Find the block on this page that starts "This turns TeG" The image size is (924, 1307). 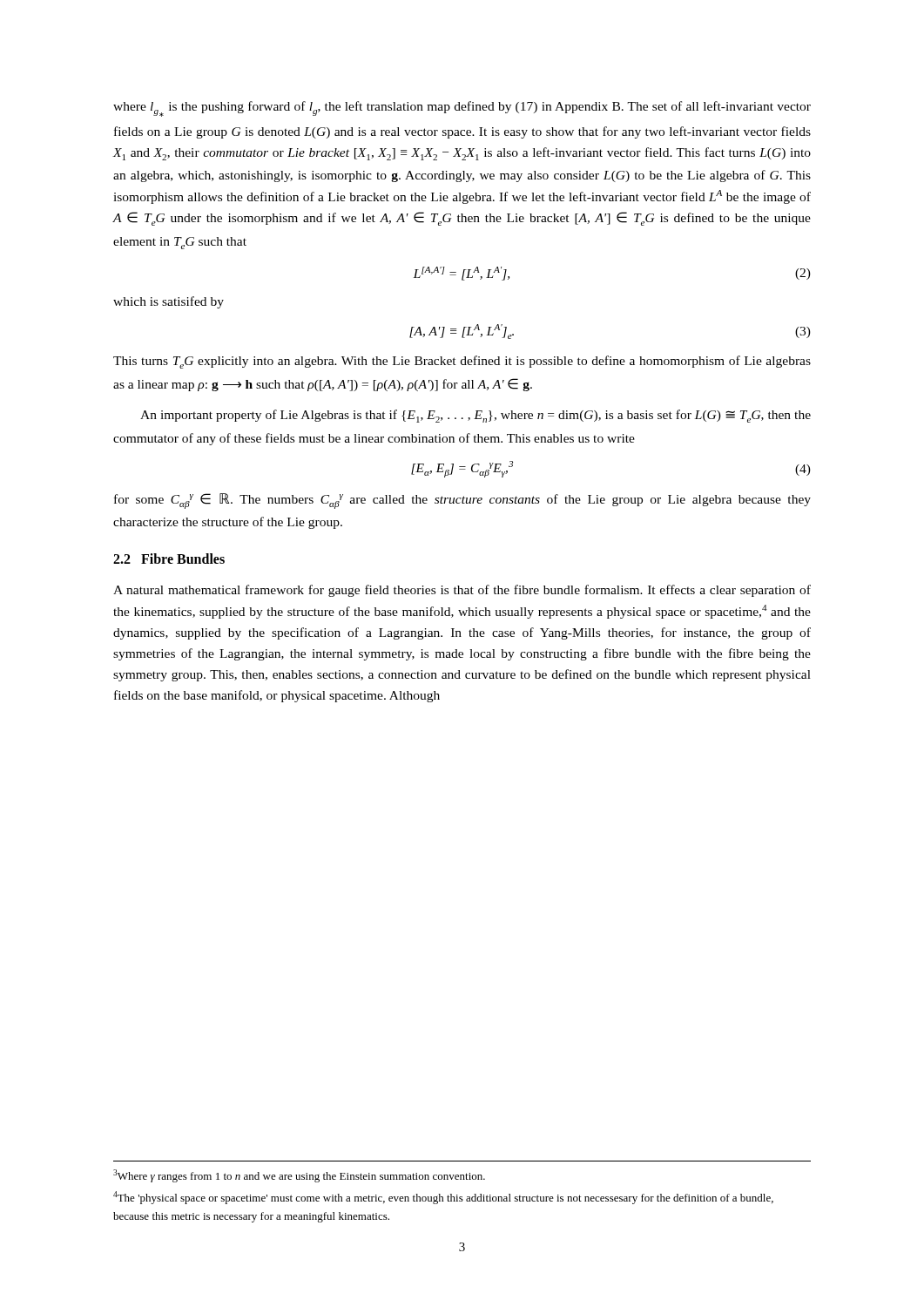(462, 373)
